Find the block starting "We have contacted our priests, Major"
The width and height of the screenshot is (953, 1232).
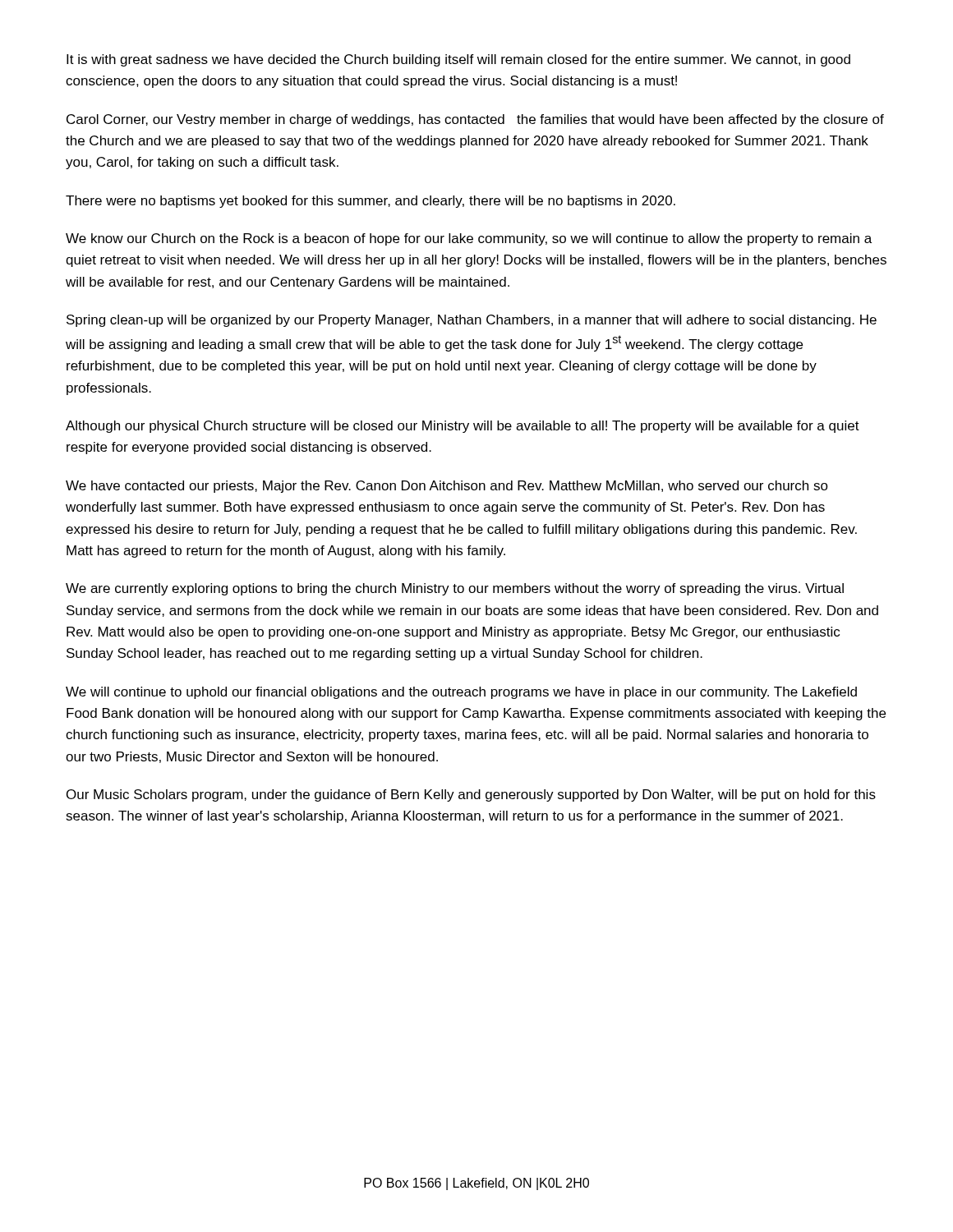[462, 518]
